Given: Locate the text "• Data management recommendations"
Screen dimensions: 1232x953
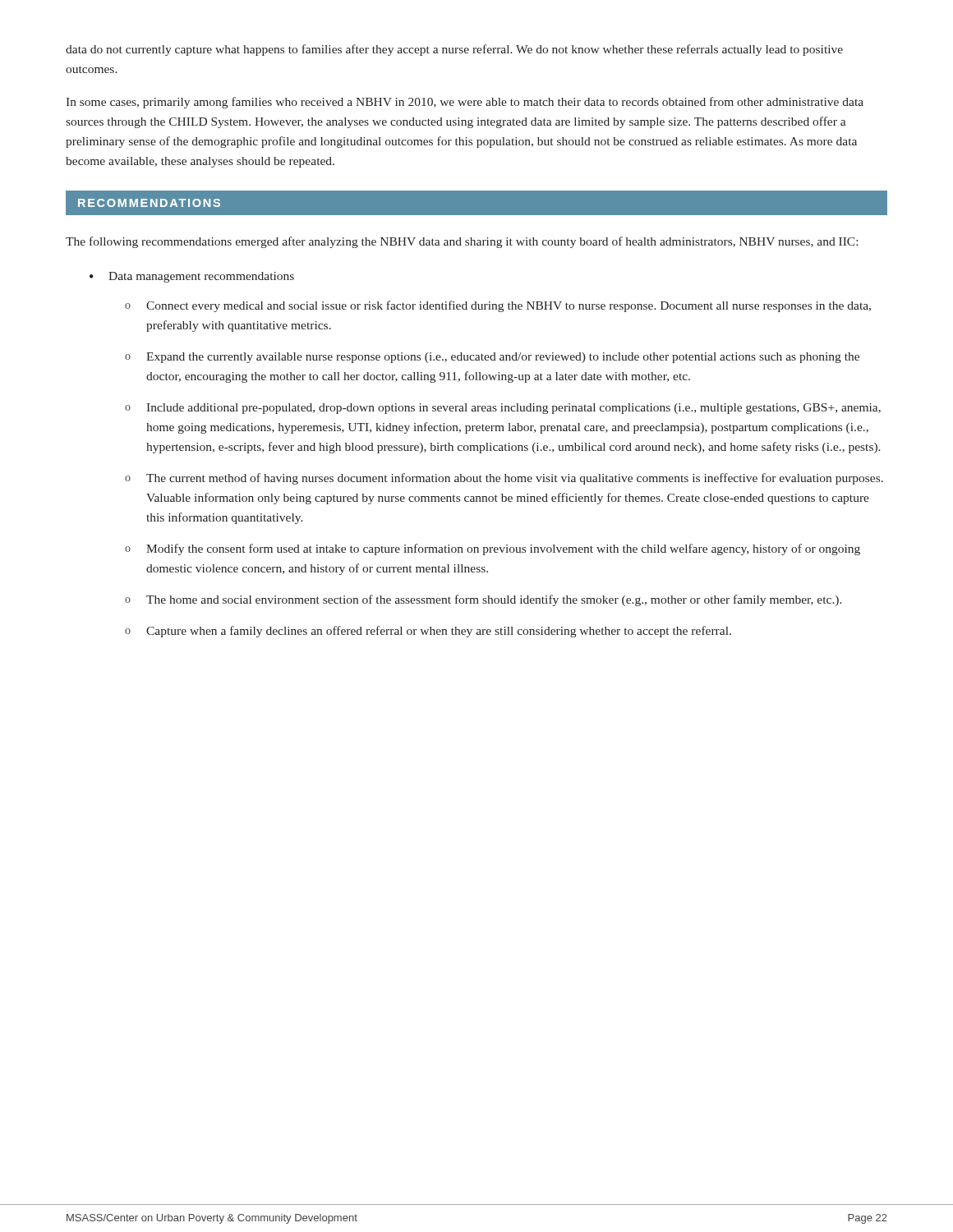Looking at the screenshot, I should click(192, 277).
